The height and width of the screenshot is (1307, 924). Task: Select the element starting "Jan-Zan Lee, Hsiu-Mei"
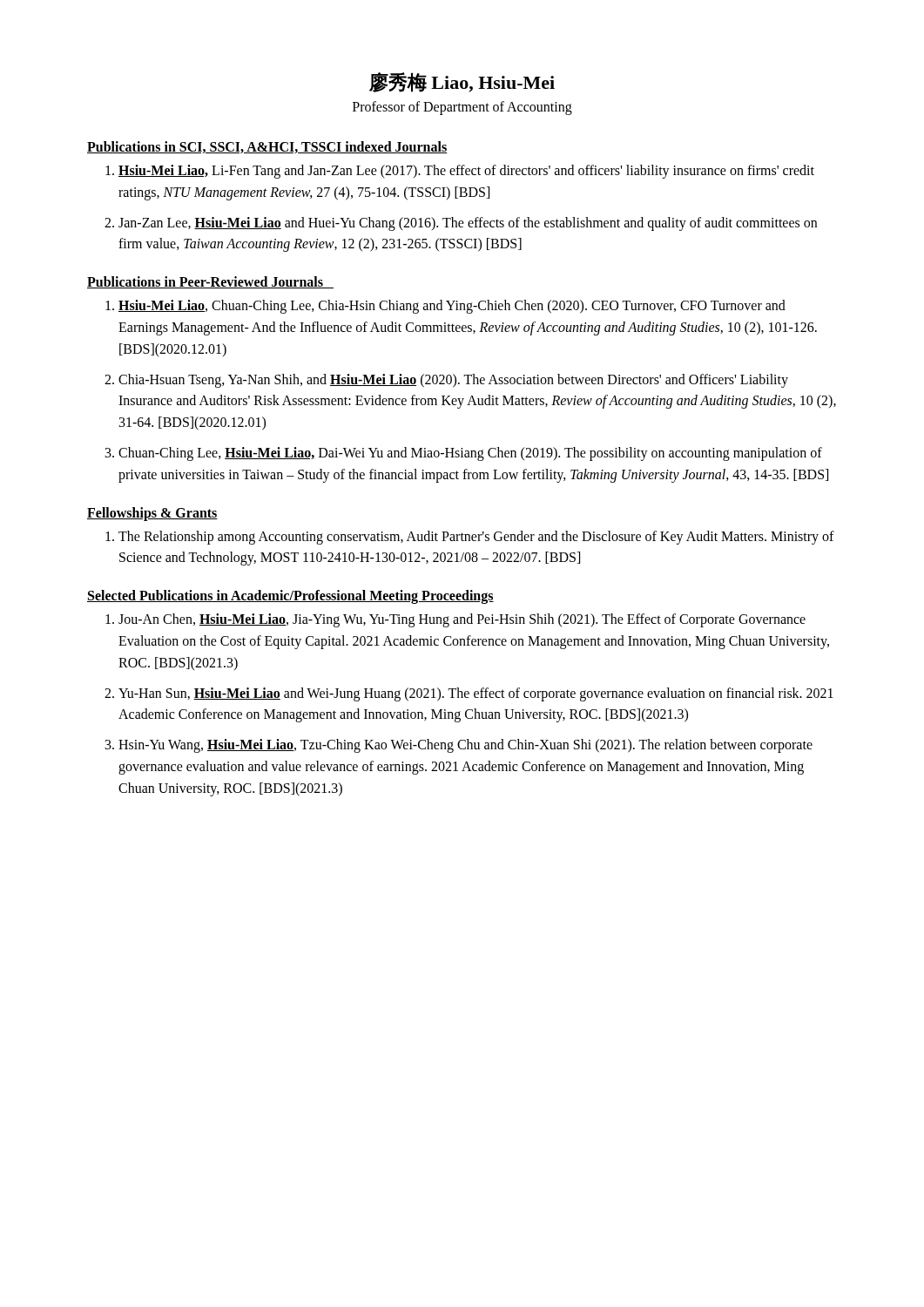click(468, 233)
